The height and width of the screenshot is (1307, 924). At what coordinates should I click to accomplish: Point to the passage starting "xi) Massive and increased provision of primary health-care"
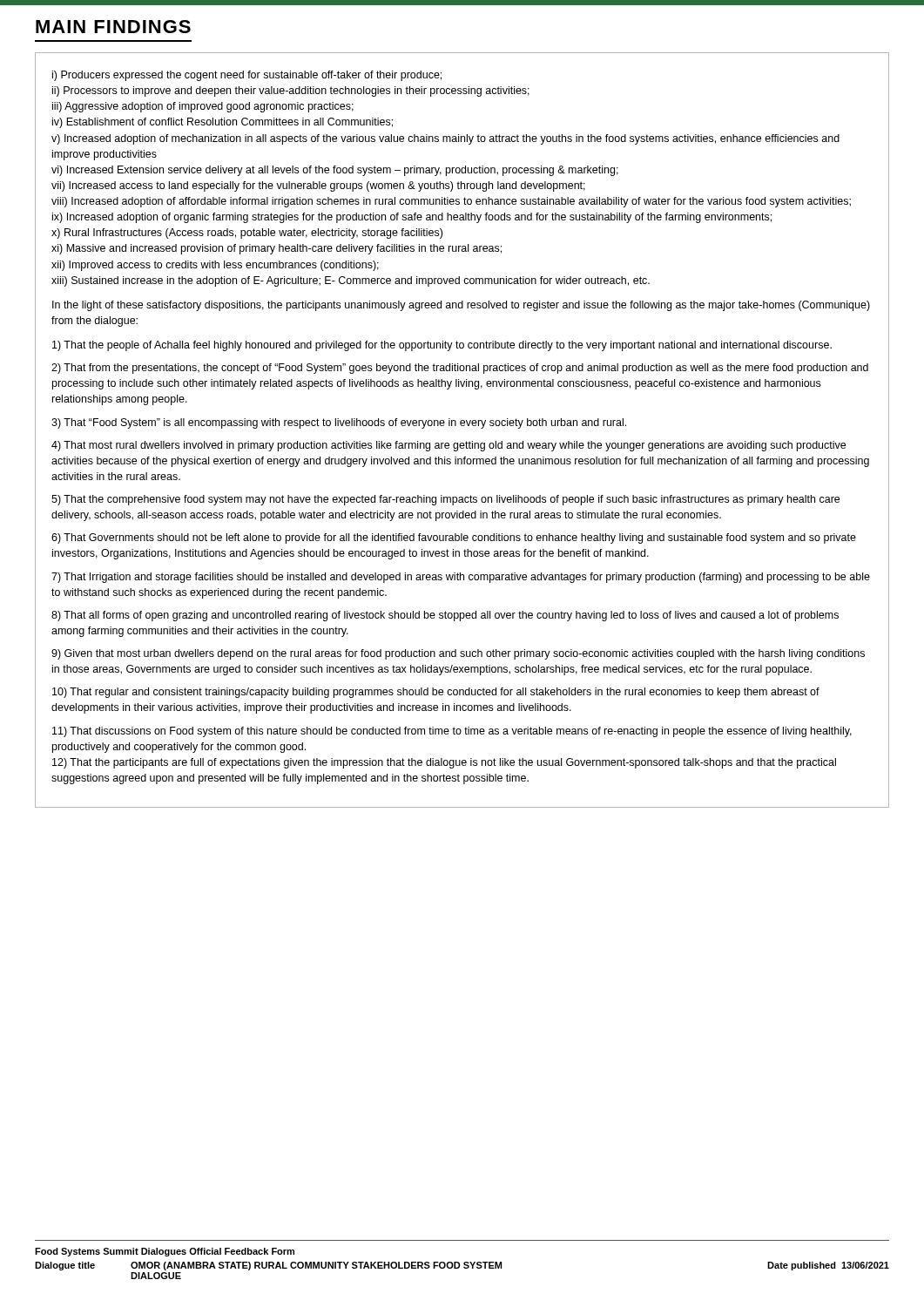point(277,249)
